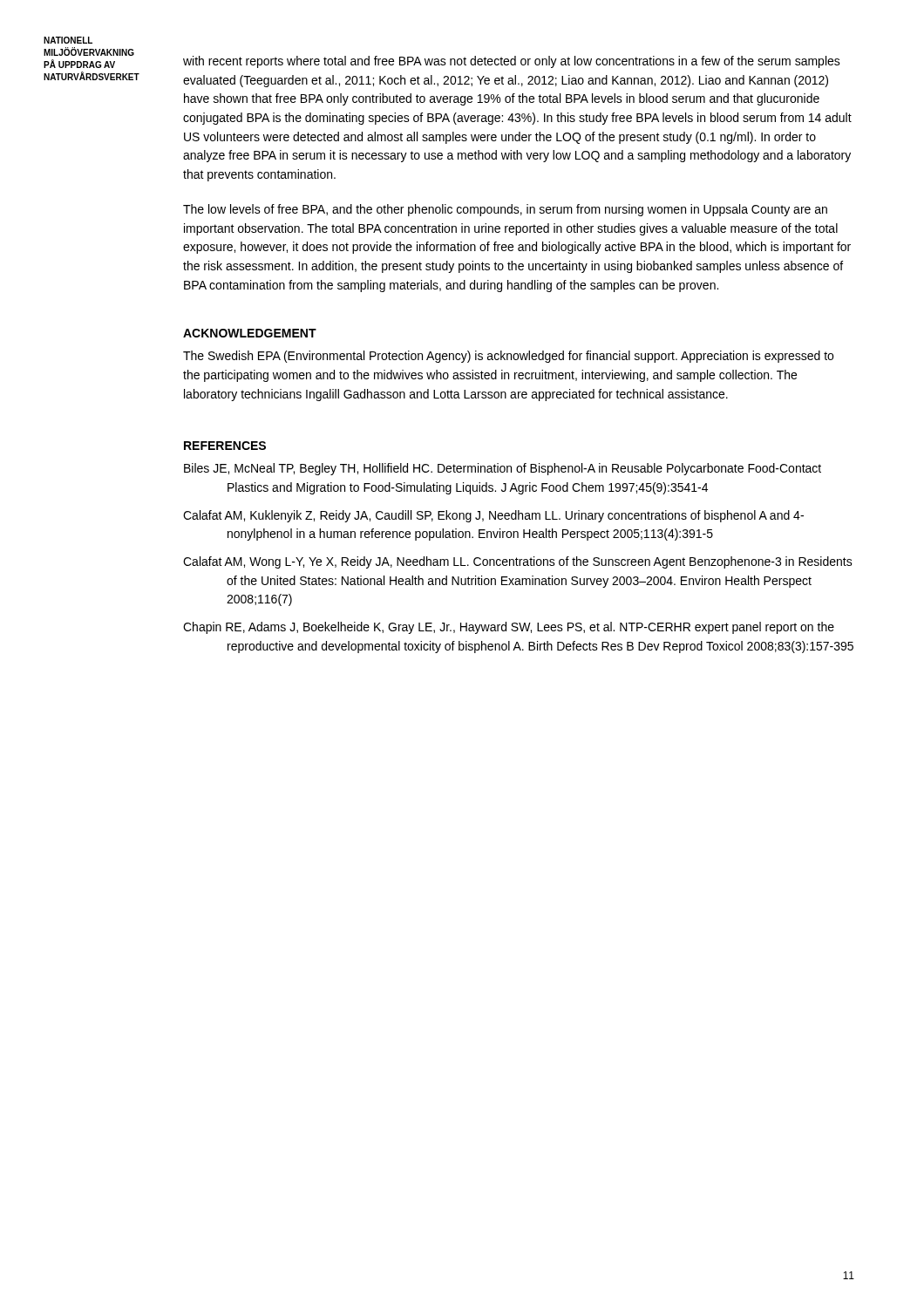
Task: Select the text block that says "with recent reports where total"
Action: tap(517, 118)
